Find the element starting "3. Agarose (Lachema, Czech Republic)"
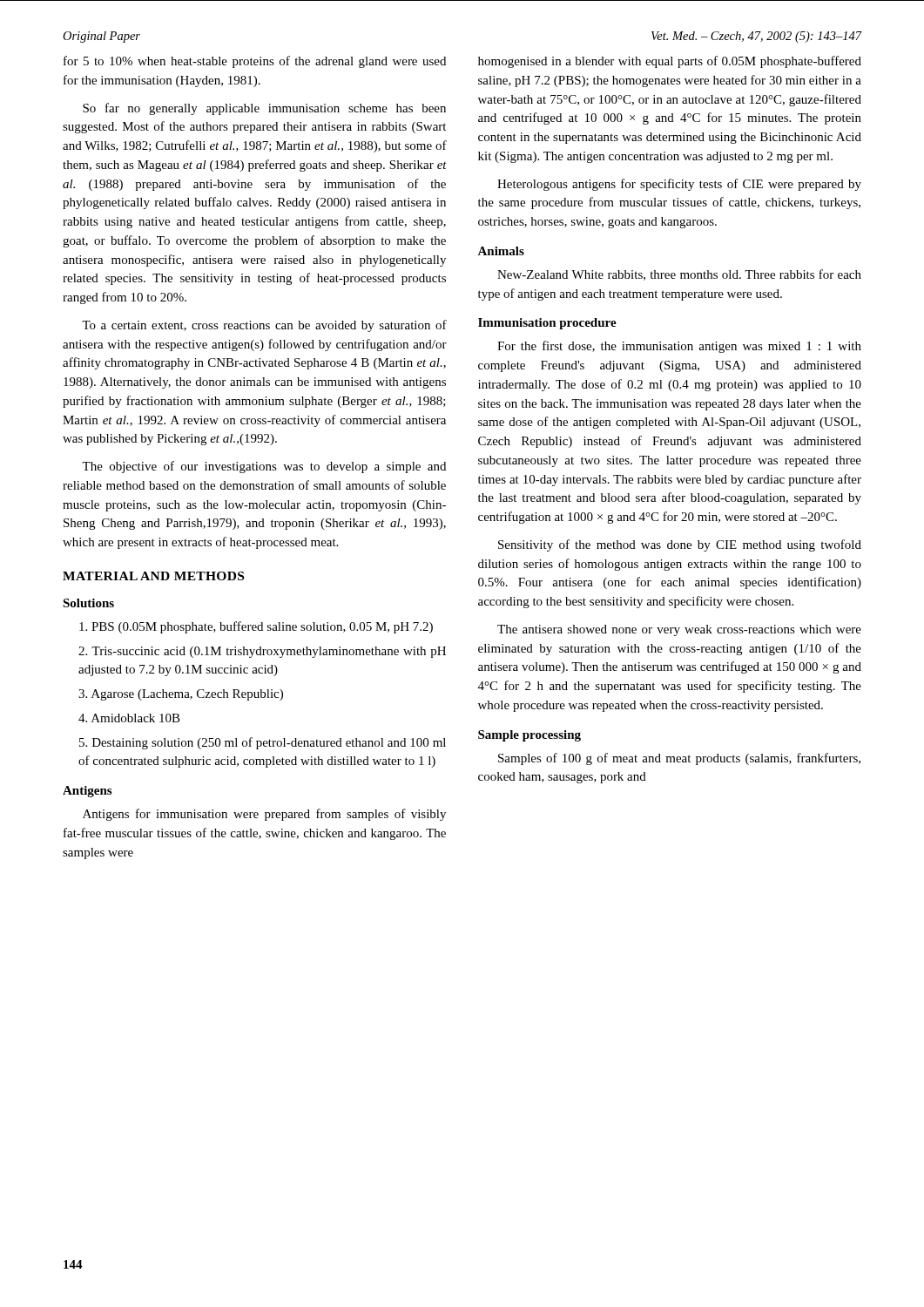Screen dimensions: 1307x924 pyautogui.click(x=262, y=694)
